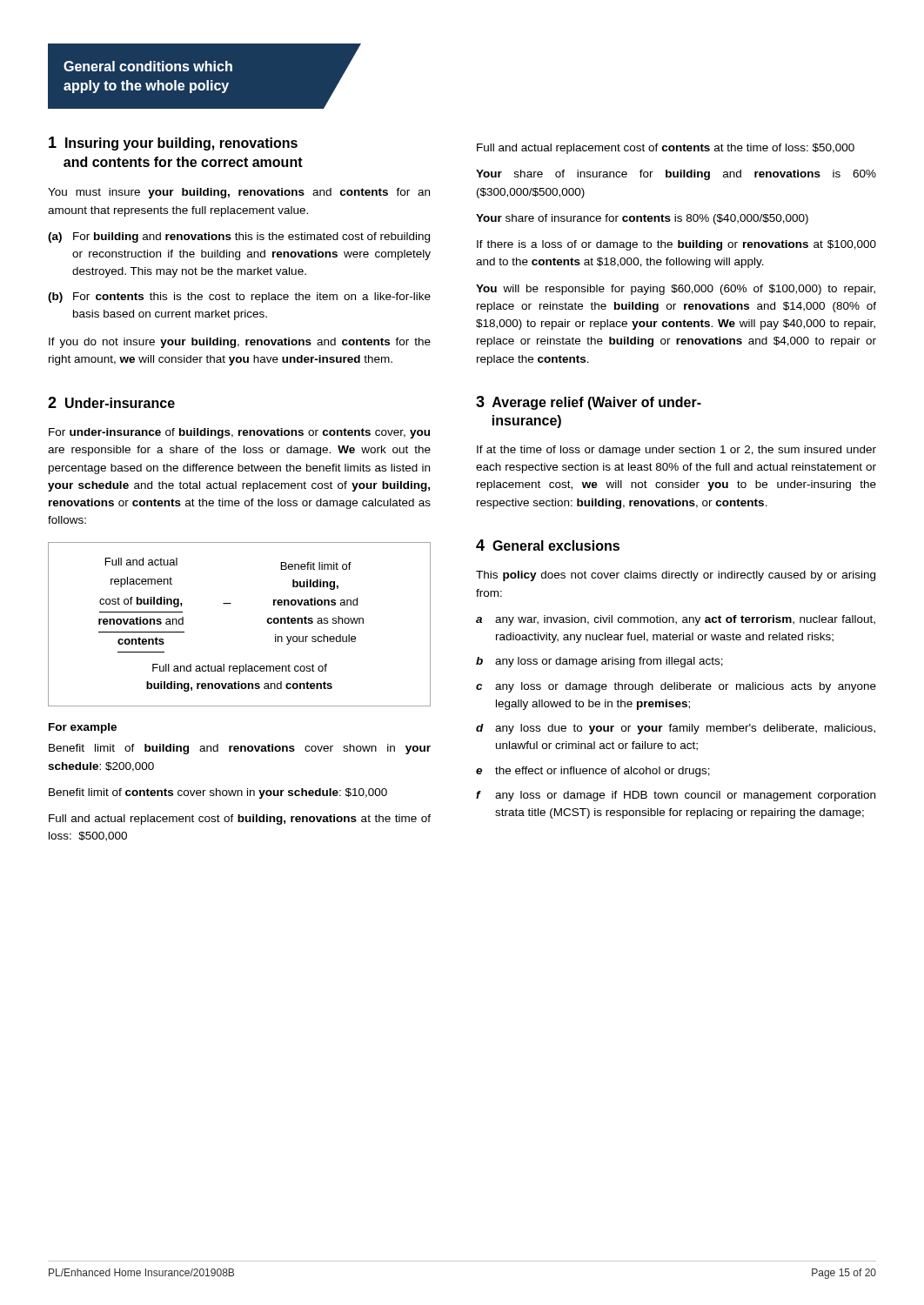Locate the block of text that opens with "b any loss or damage"

click(600, 662)
